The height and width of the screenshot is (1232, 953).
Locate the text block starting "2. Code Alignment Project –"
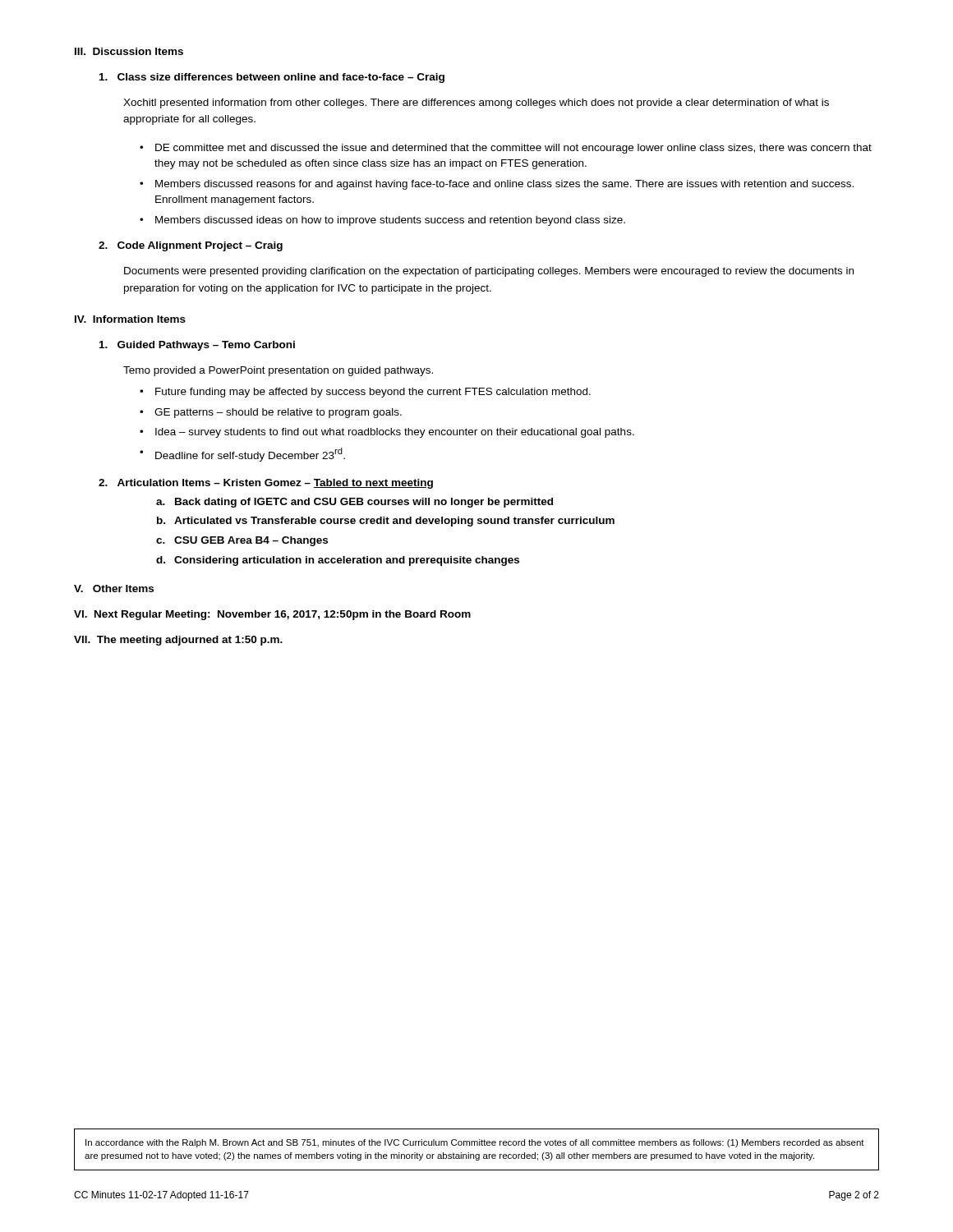pos(191,245)
